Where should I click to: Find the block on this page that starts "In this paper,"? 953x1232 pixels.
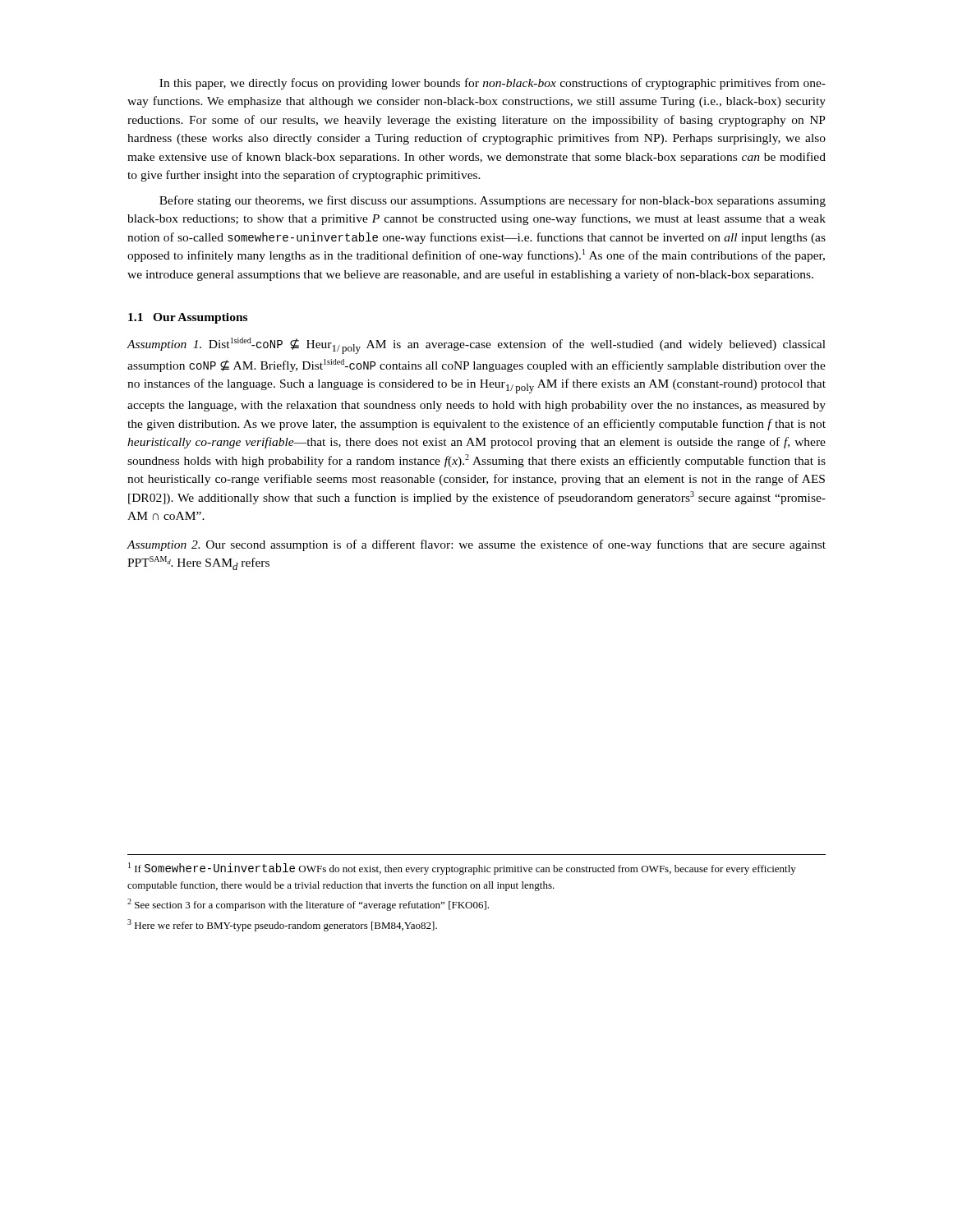pos(476,129)
